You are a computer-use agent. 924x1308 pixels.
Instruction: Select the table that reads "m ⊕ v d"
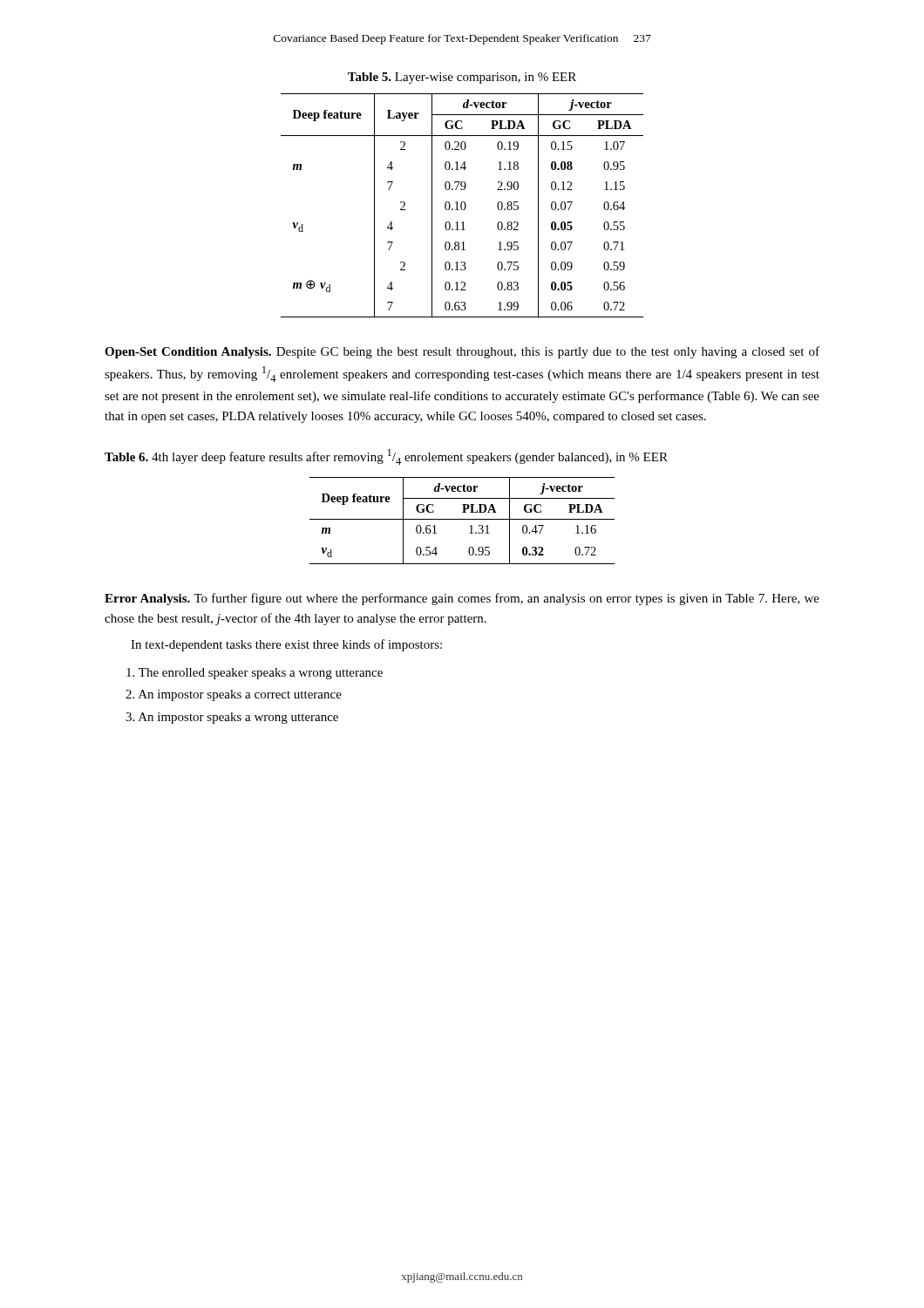point(462,205)
